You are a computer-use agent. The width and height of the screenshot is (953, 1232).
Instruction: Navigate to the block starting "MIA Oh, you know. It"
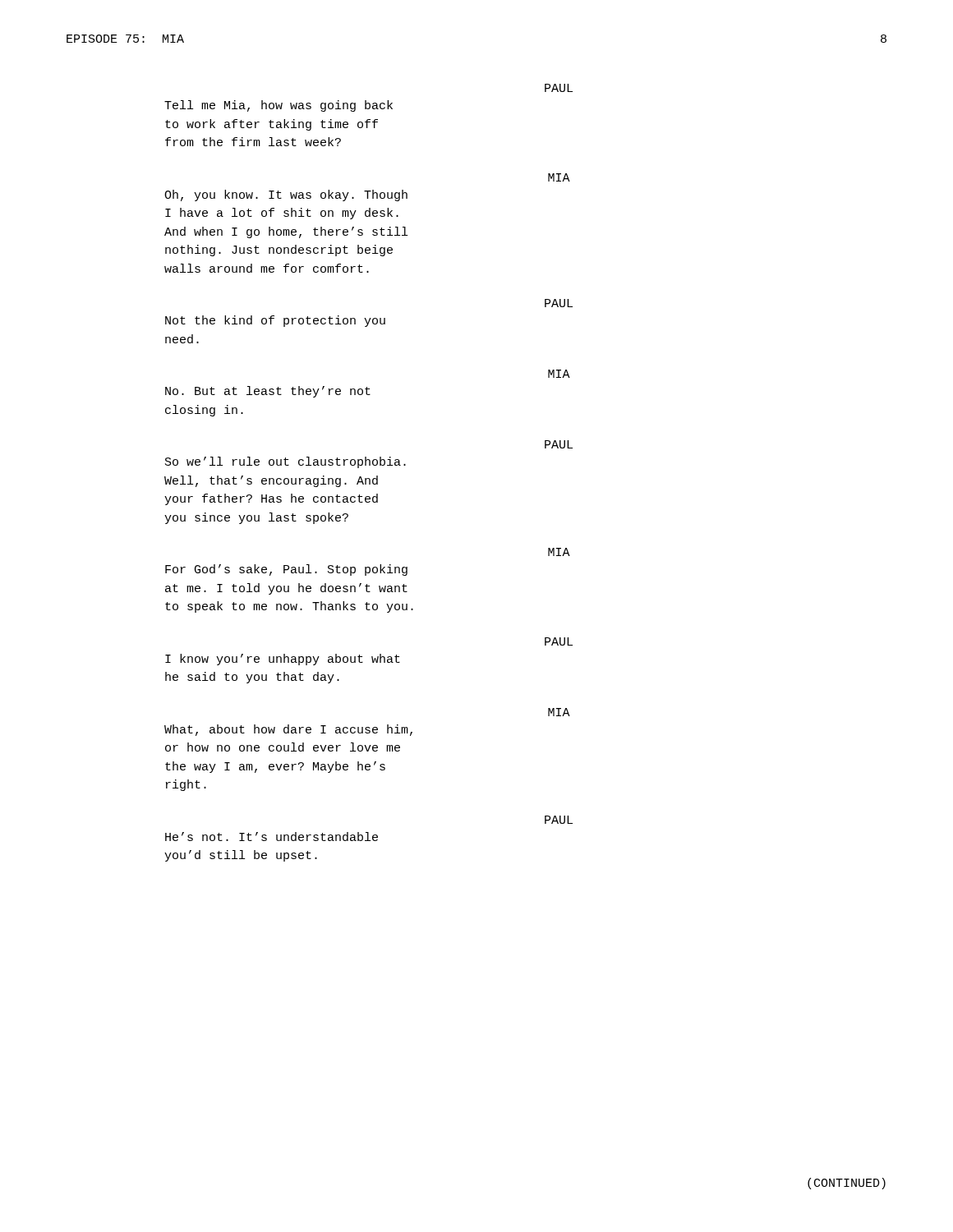(x=559, y=177)
